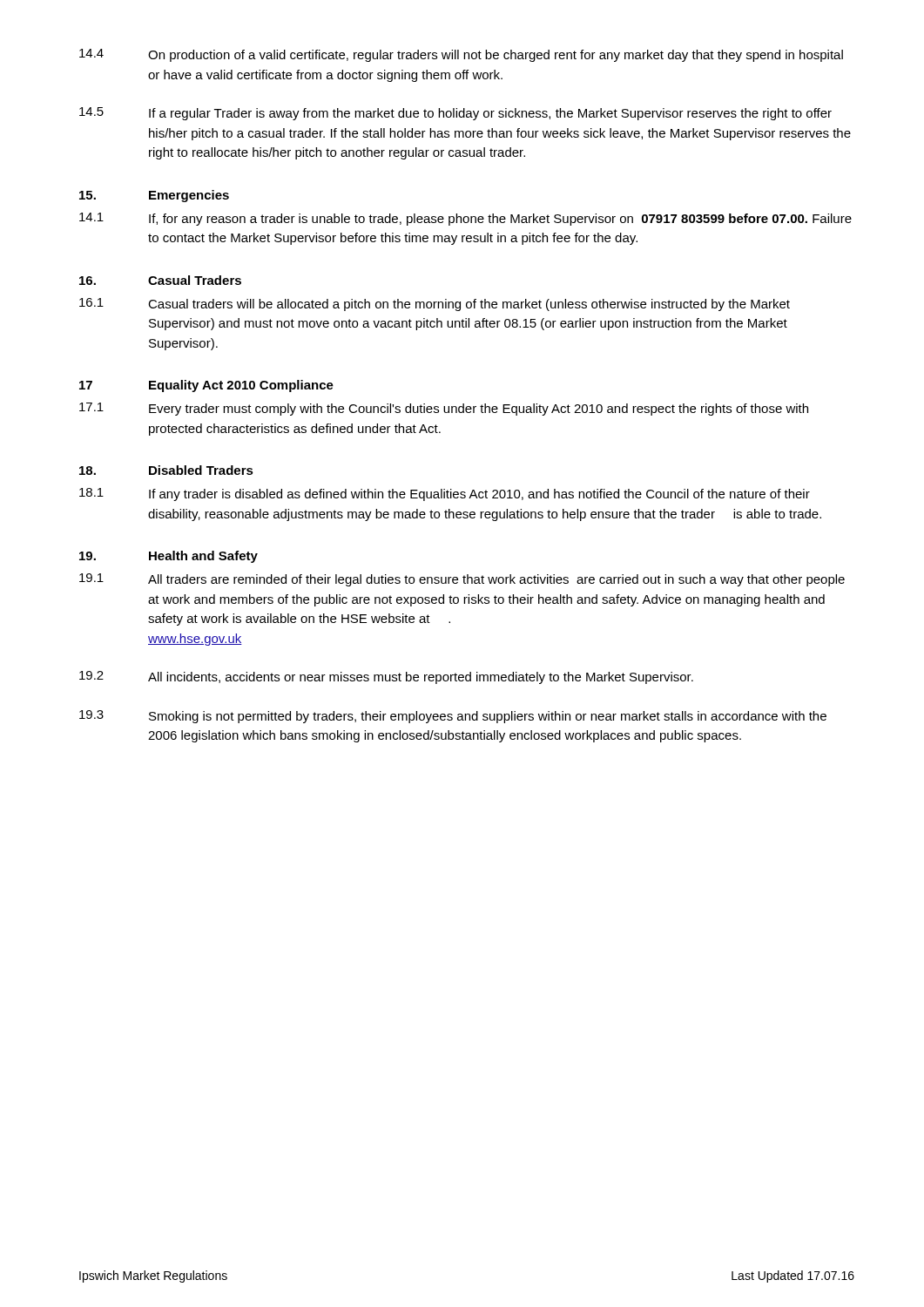Where is the passage that starts "18.1 If any trader is"?
The width and height of the screenshot is (924, 1307).
[x=466, y=504]
